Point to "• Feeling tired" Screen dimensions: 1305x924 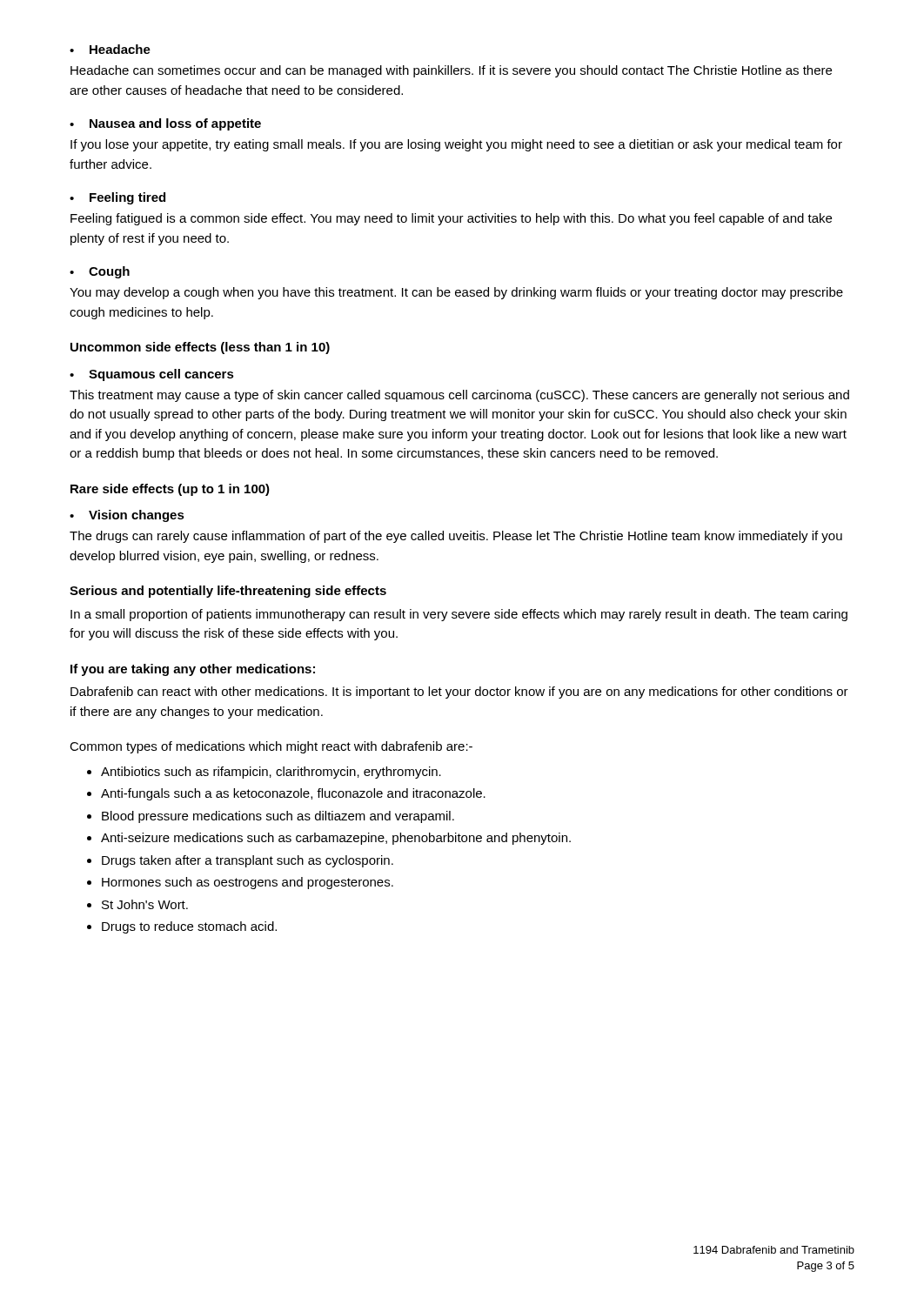click(117, 198)
